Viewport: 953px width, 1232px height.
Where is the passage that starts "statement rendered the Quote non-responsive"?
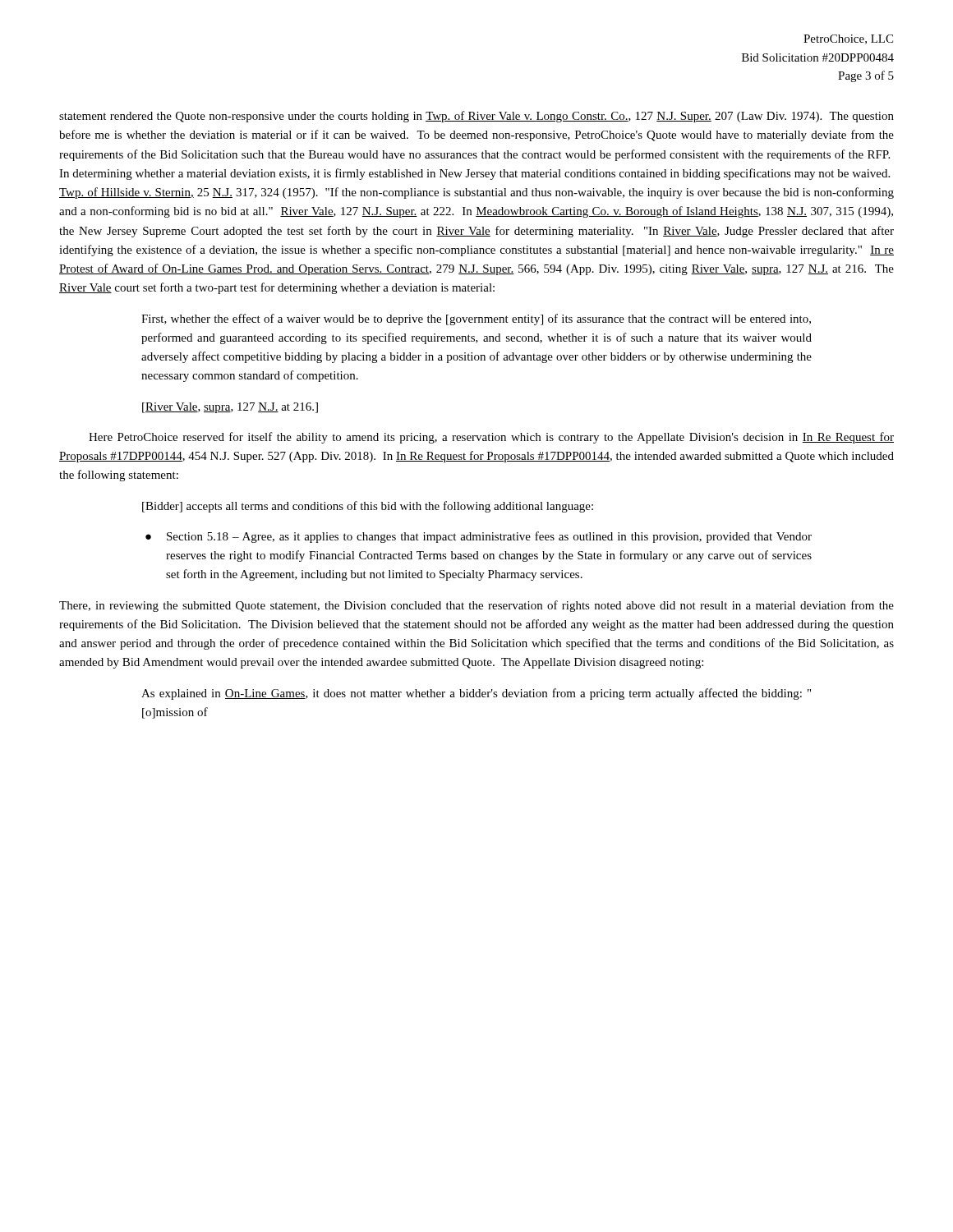[476, 202]
